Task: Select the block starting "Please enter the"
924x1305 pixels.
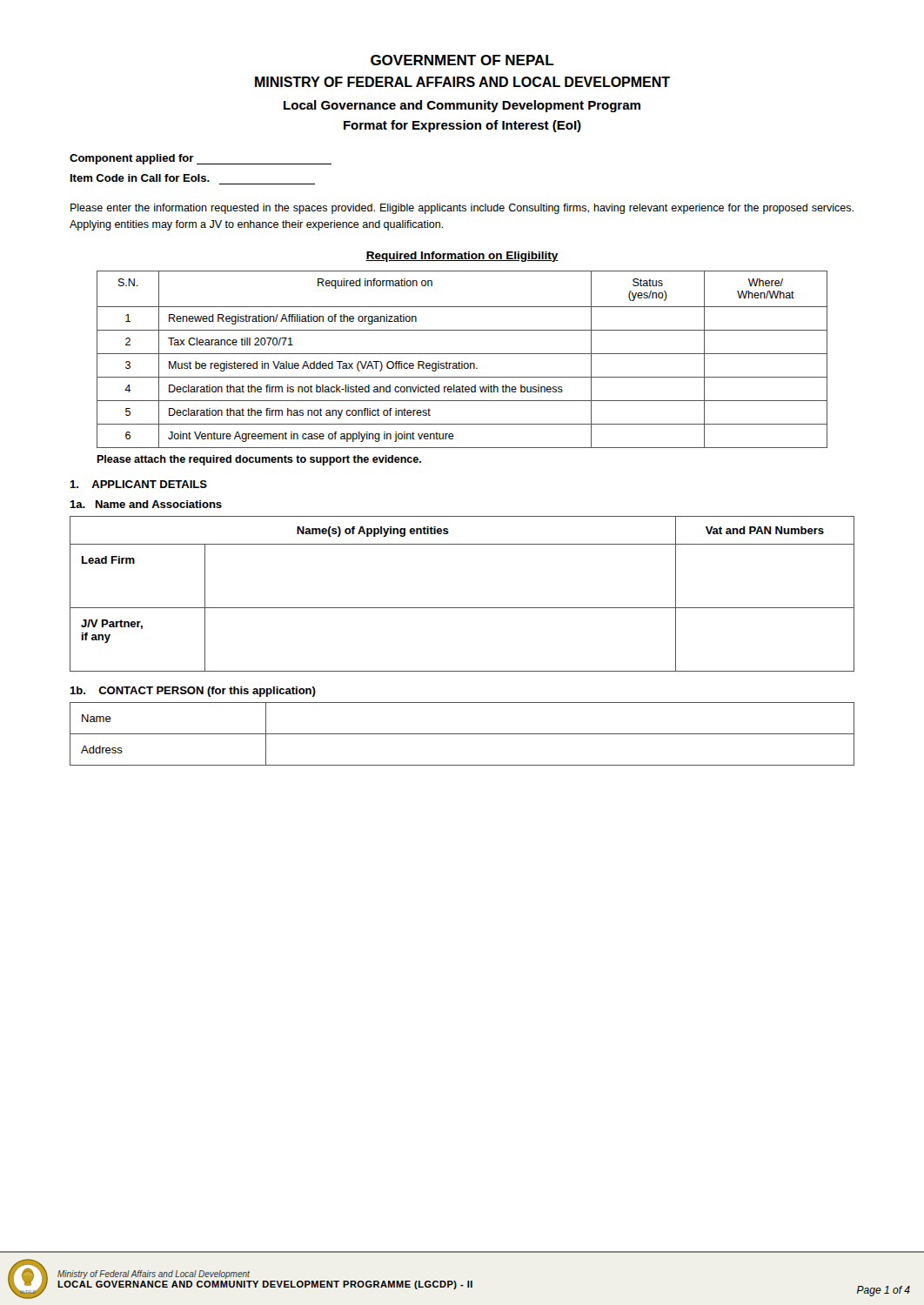Action: 462,216
